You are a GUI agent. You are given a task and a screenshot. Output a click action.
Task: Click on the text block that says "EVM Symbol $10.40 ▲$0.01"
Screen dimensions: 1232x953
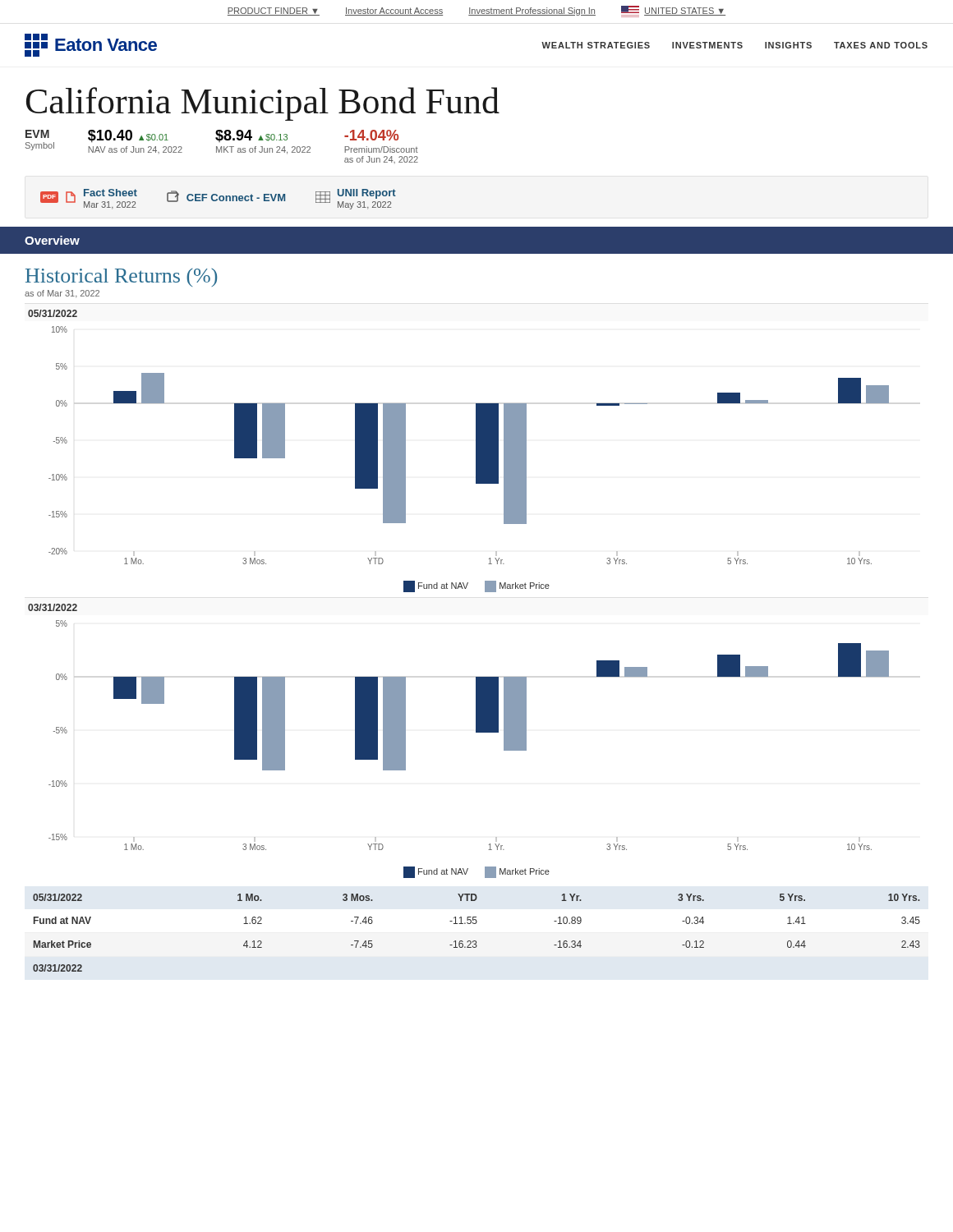221,146
